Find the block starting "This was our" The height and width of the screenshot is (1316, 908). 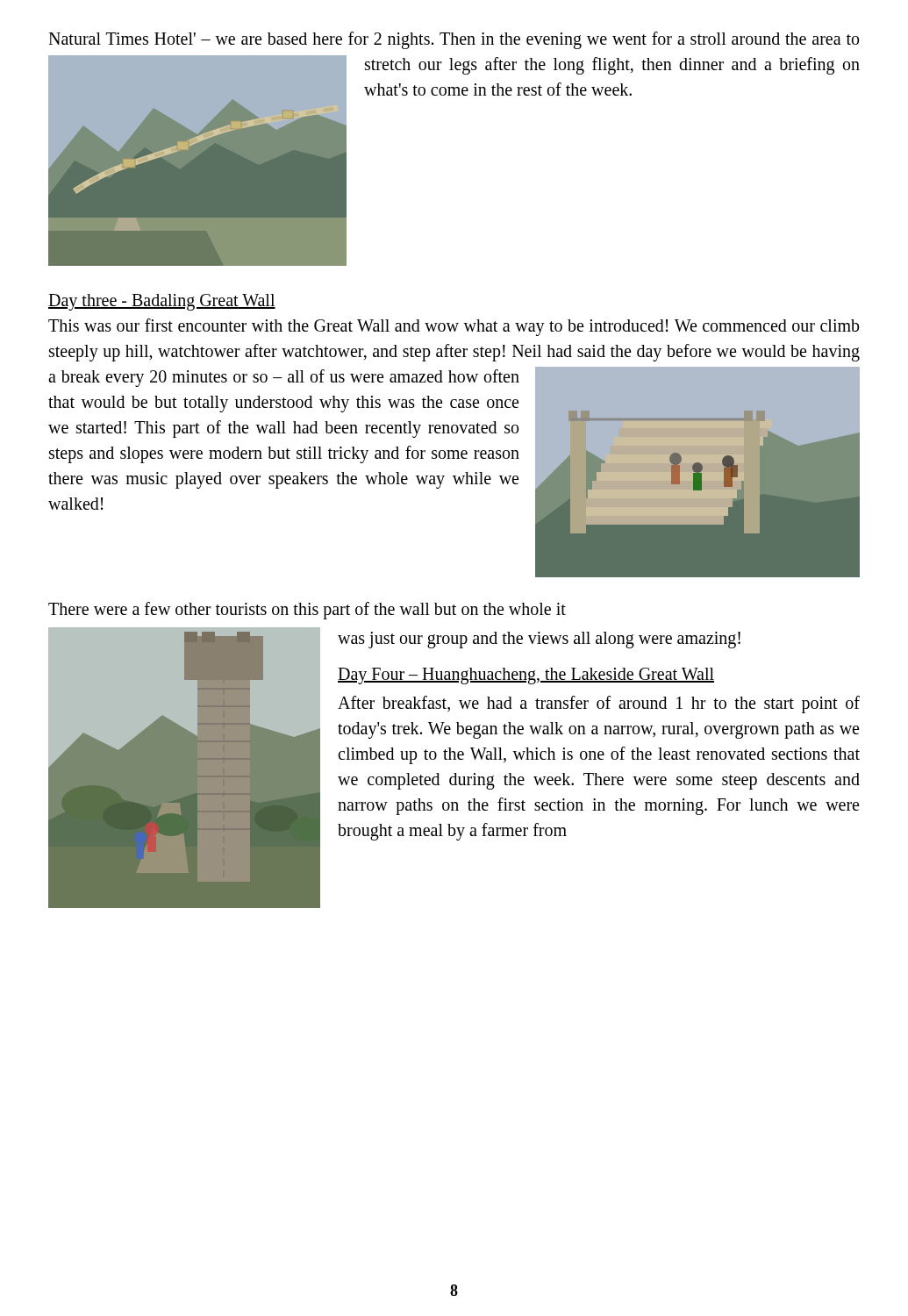454,450
